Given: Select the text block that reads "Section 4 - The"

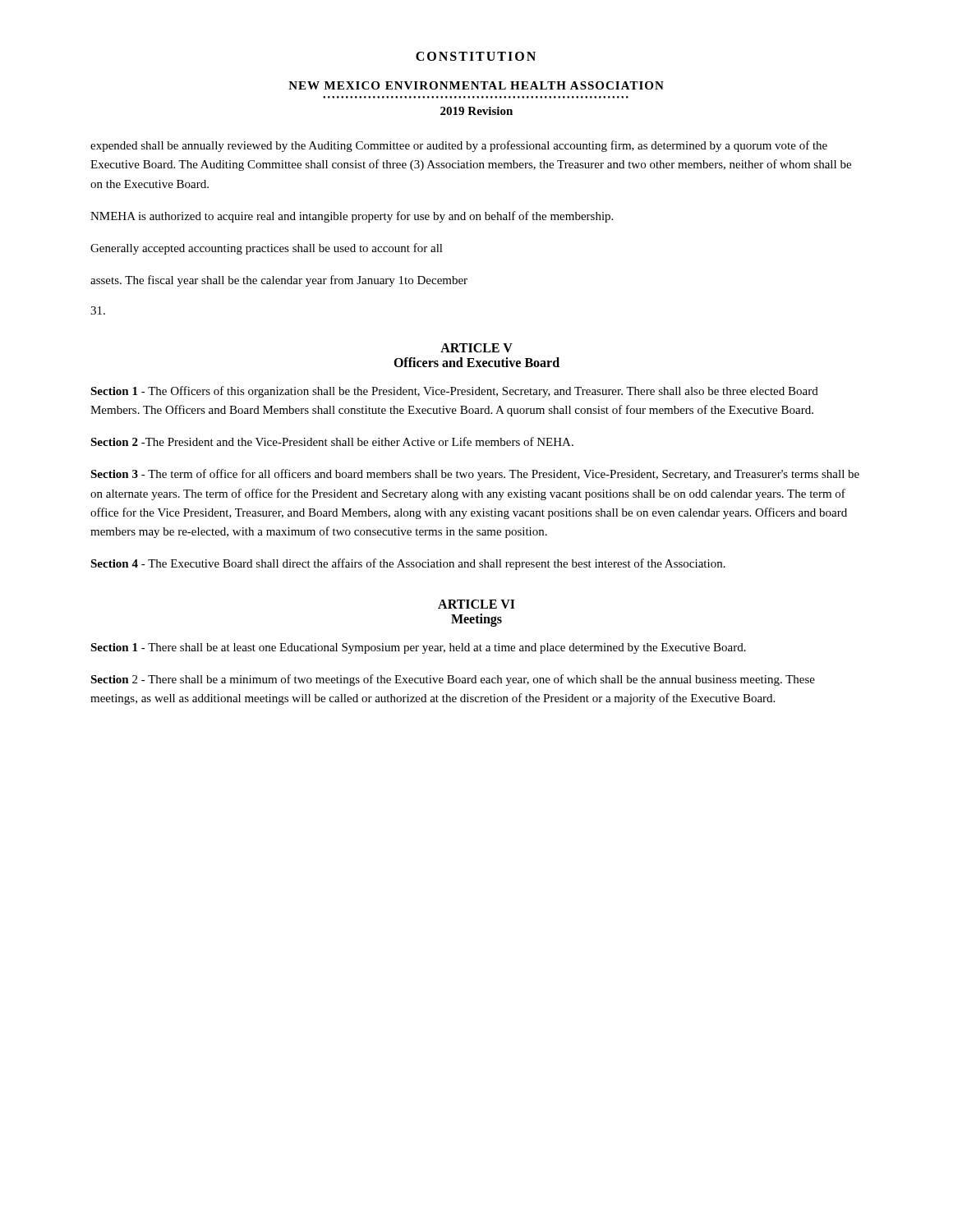Looking at the screenshot, I should tap(408, 564).
